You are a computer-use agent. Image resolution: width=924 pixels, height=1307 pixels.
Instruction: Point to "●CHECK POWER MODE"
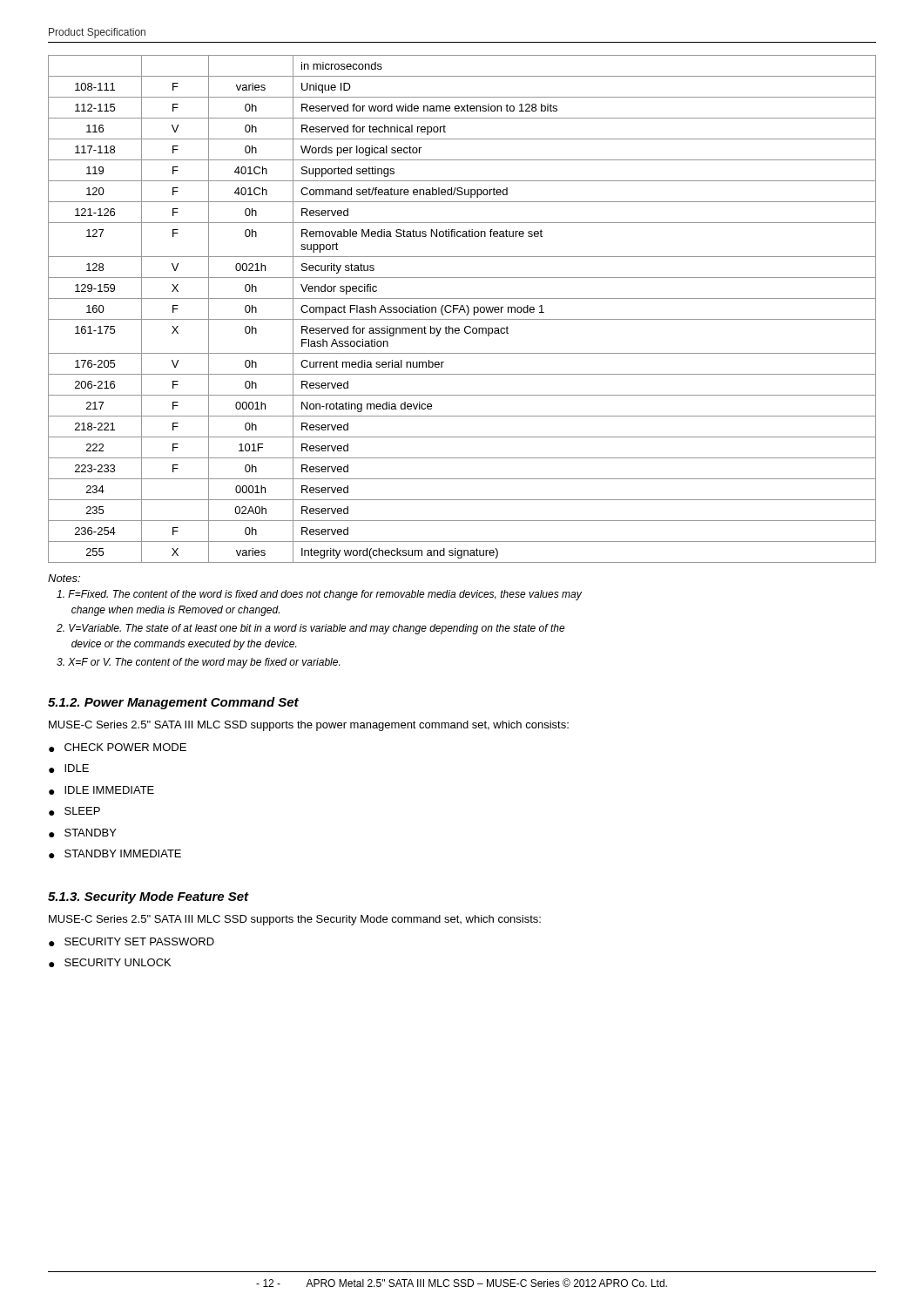point(117,749)
